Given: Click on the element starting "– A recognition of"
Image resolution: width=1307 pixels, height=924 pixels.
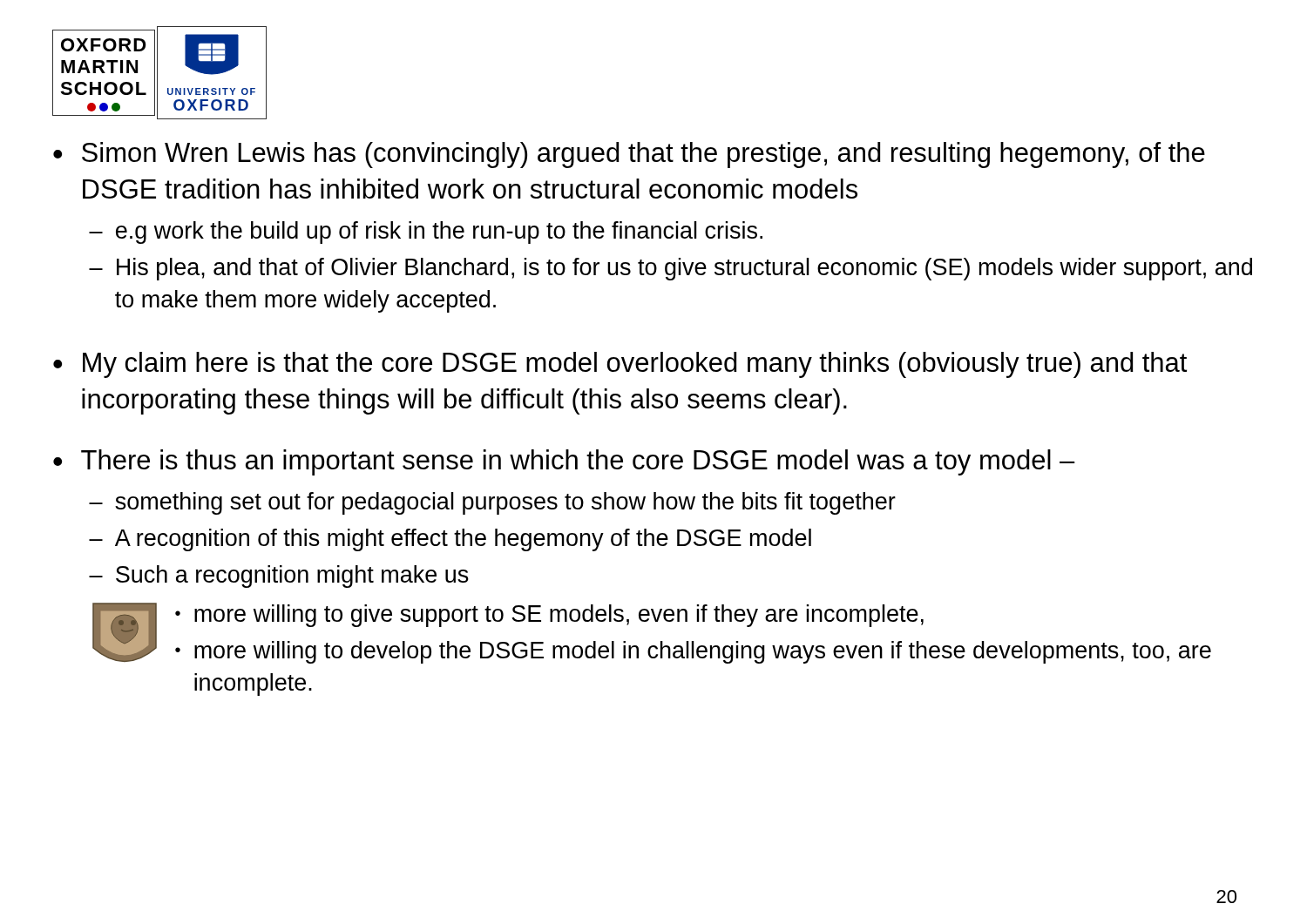Looking at the screenshot, I should [x=451, y=538].
